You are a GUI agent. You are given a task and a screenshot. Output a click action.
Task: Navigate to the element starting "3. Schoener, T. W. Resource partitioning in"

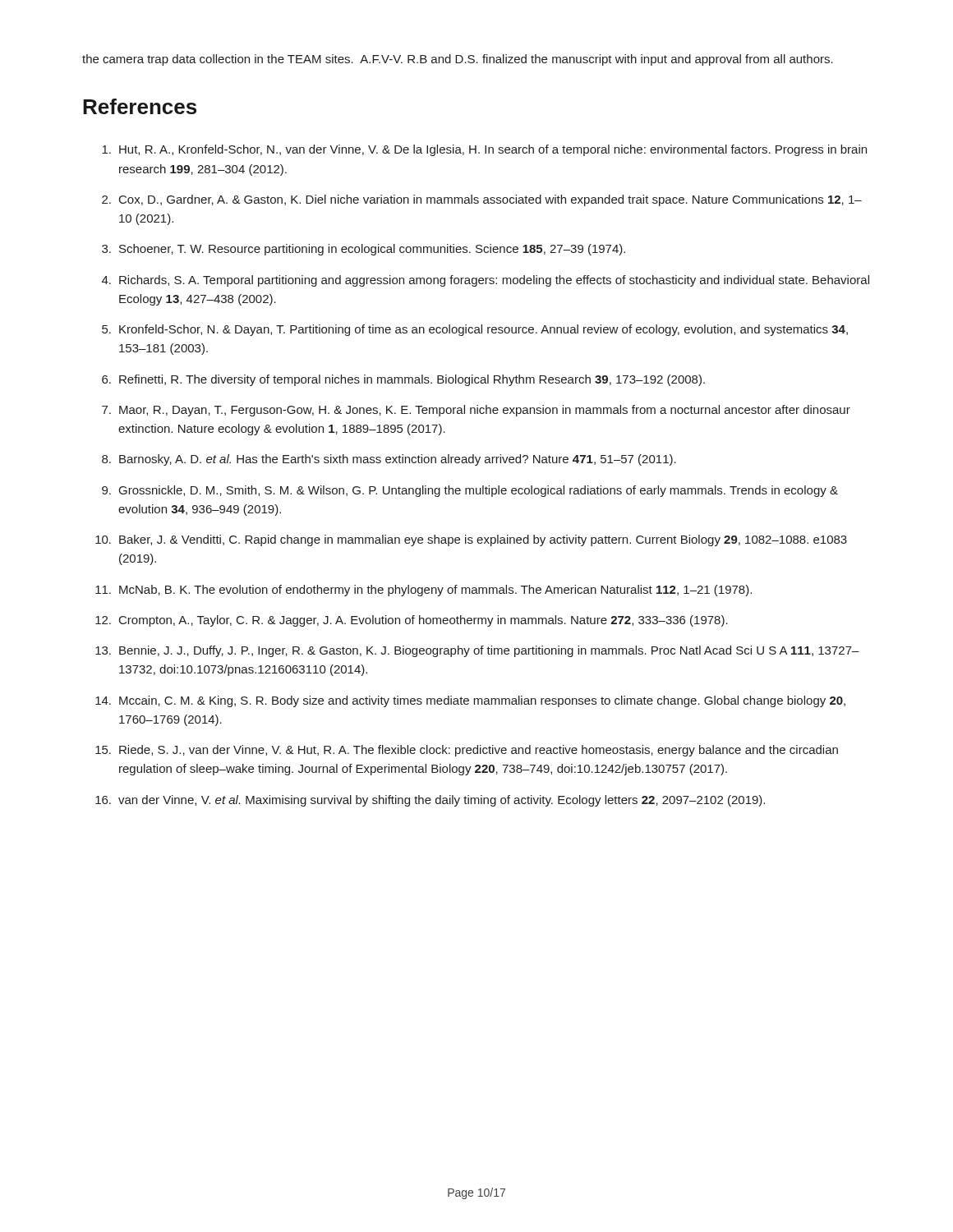[x=476, y=249]
